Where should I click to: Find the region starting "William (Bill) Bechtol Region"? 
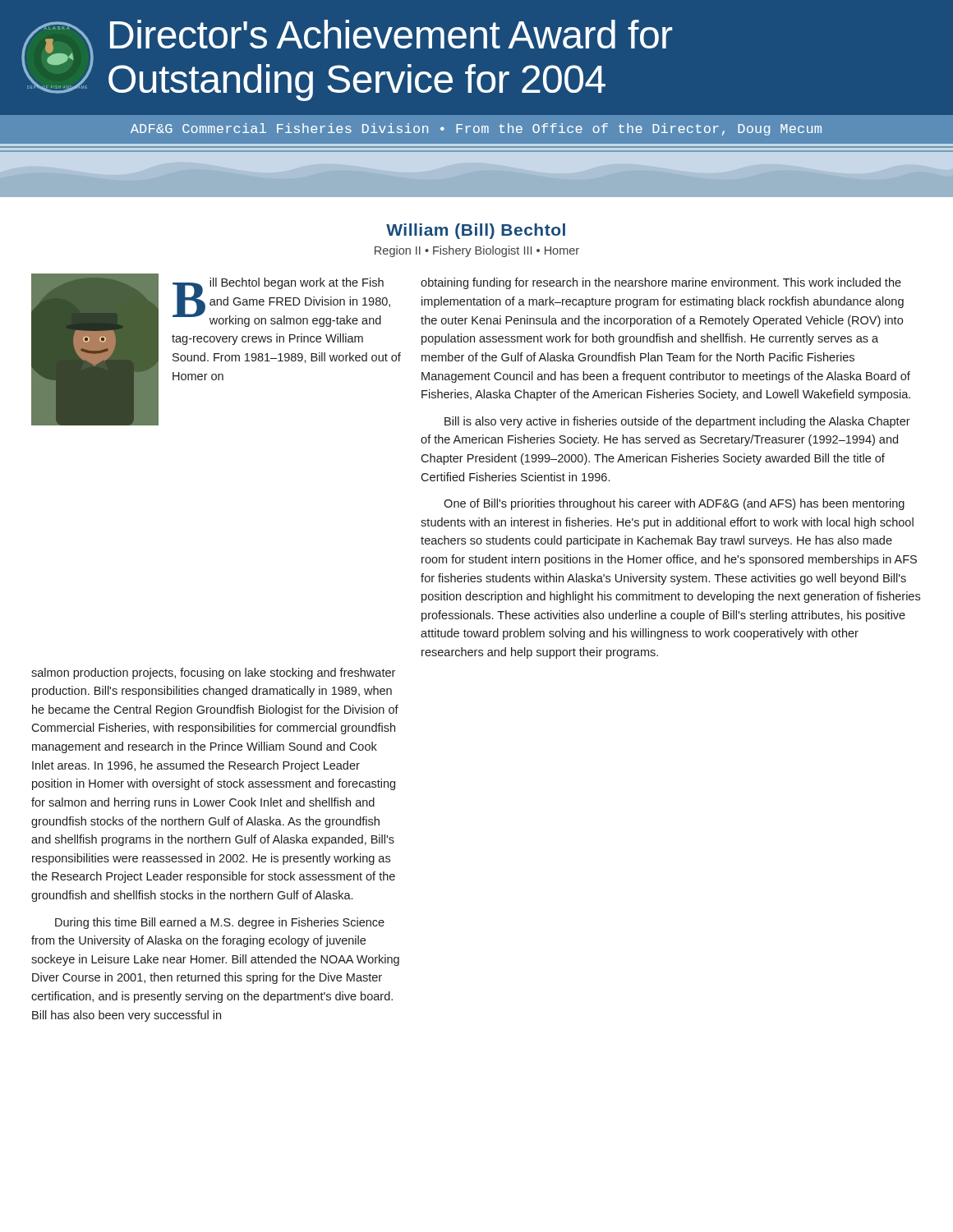coord(476,239)
